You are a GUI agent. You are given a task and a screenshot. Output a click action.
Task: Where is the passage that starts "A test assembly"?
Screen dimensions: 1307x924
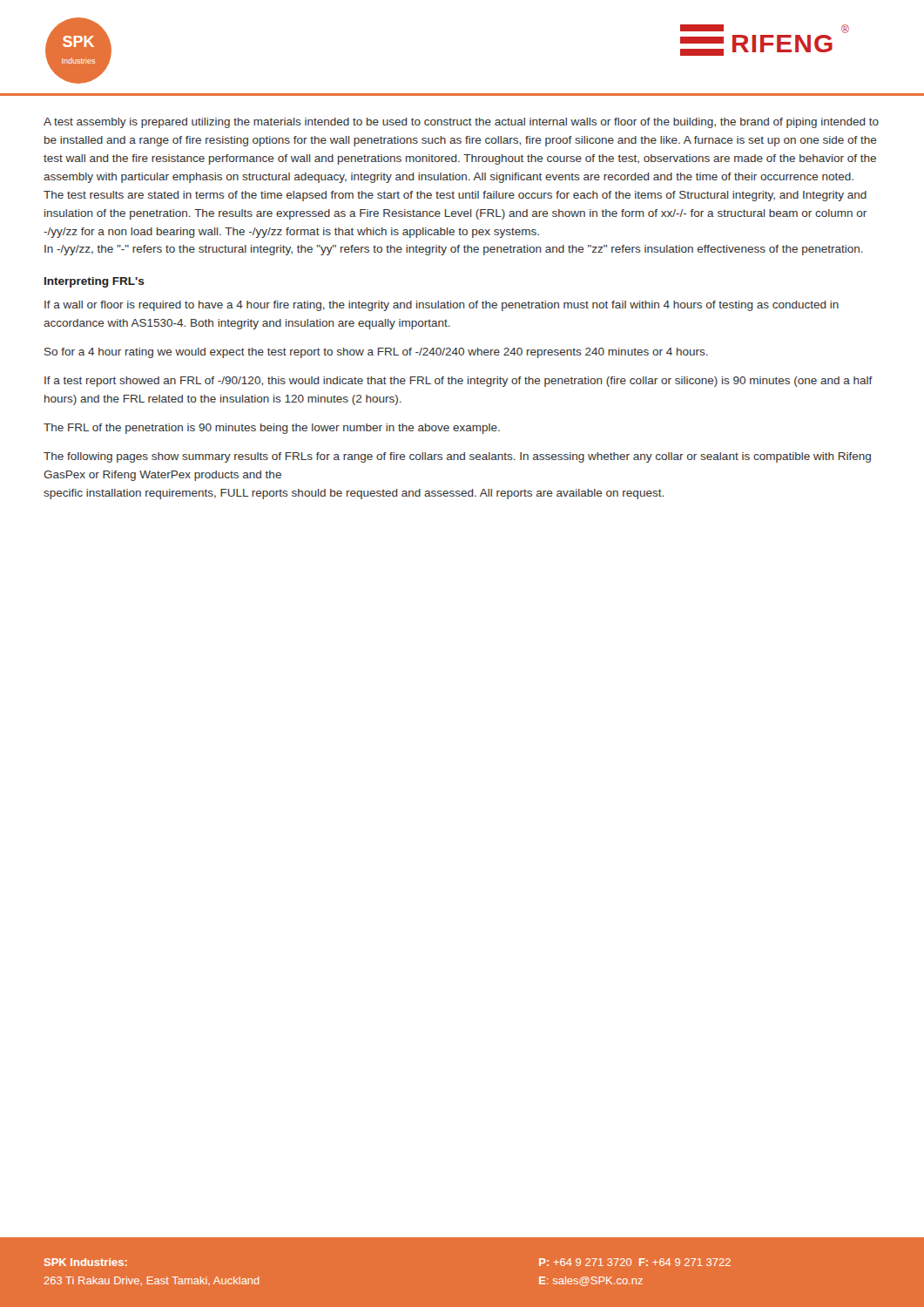461,185
